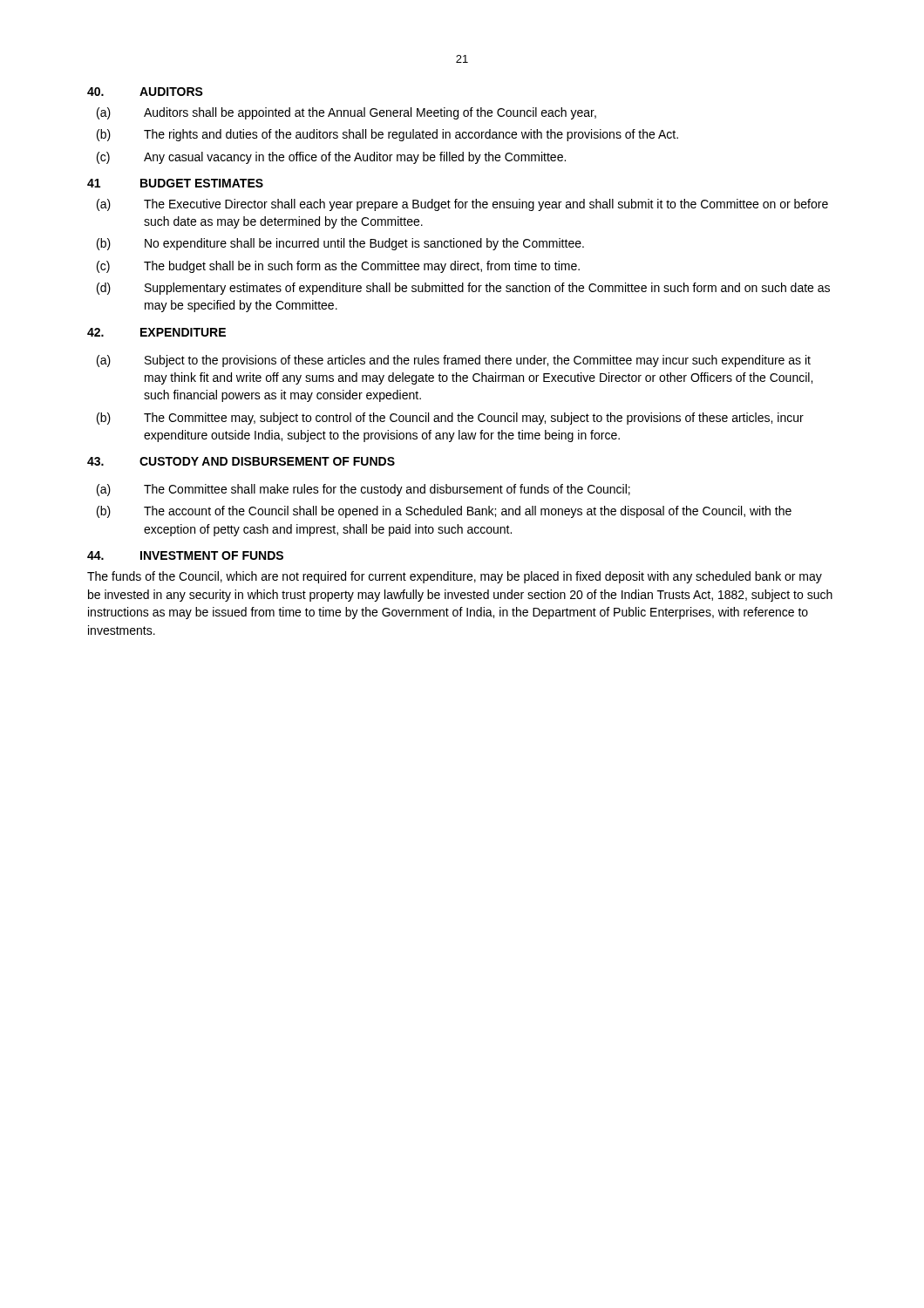Select the text block starting "(b) The account of the Council shall be"
Screen dimensions: 1308x924
462,520
